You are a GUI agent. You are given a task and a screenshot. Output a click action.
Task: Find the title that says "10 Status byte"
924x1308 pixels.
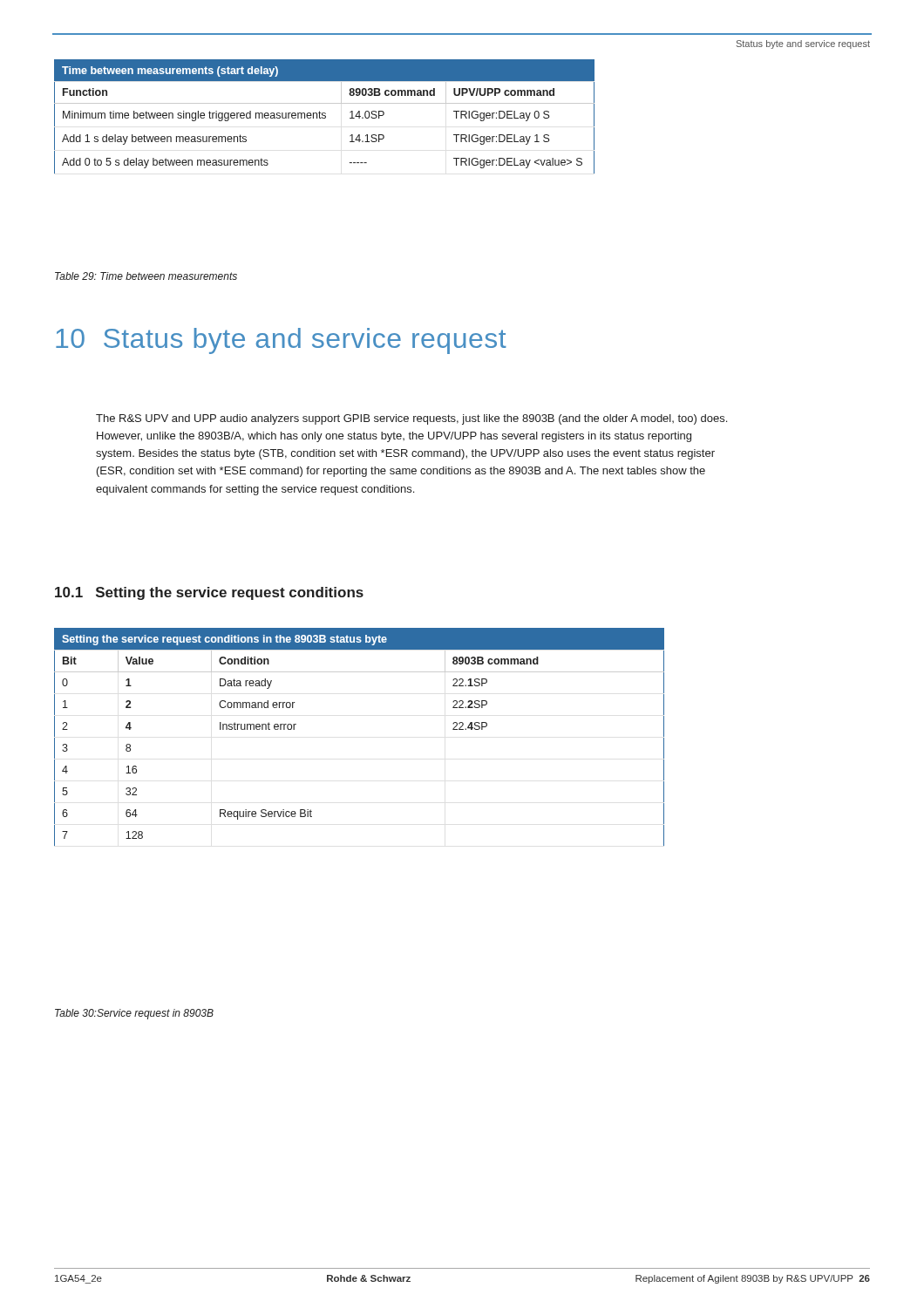coord(280,338)
